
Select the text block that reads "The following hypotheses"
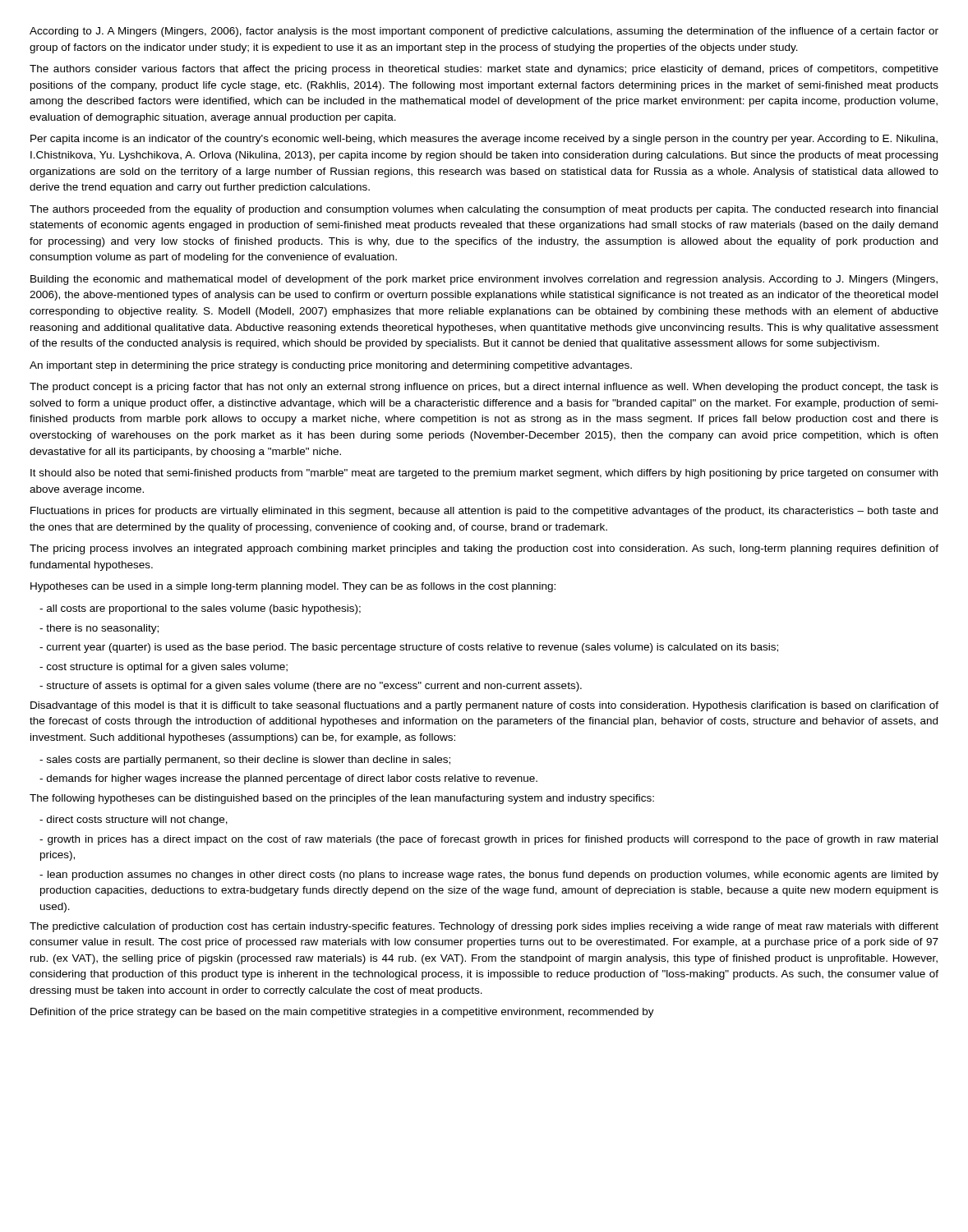point(342,798)
